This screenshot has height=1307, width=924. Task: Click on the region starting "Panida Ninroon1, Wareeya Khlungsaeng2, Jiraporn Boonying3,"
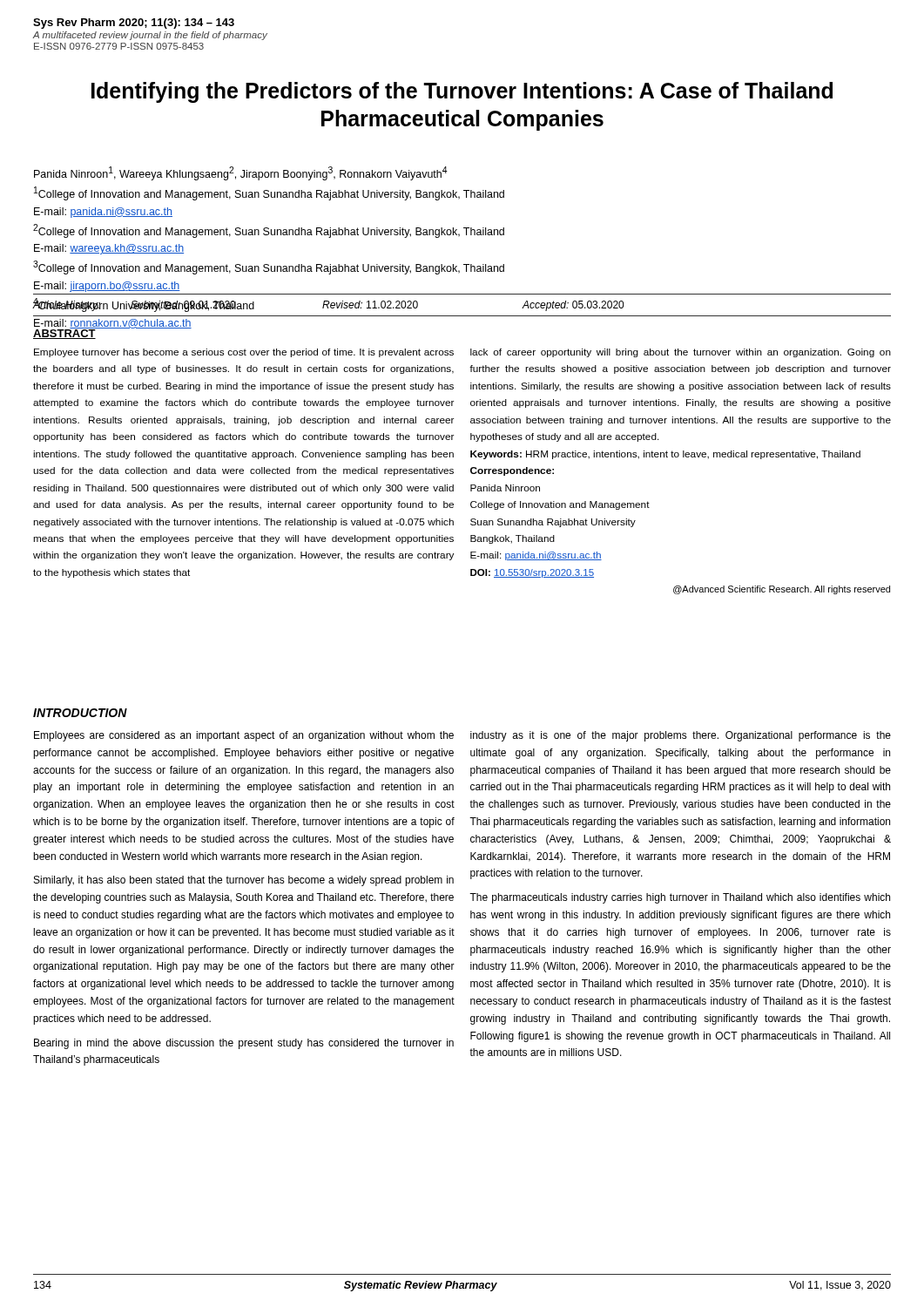[241, 173]
